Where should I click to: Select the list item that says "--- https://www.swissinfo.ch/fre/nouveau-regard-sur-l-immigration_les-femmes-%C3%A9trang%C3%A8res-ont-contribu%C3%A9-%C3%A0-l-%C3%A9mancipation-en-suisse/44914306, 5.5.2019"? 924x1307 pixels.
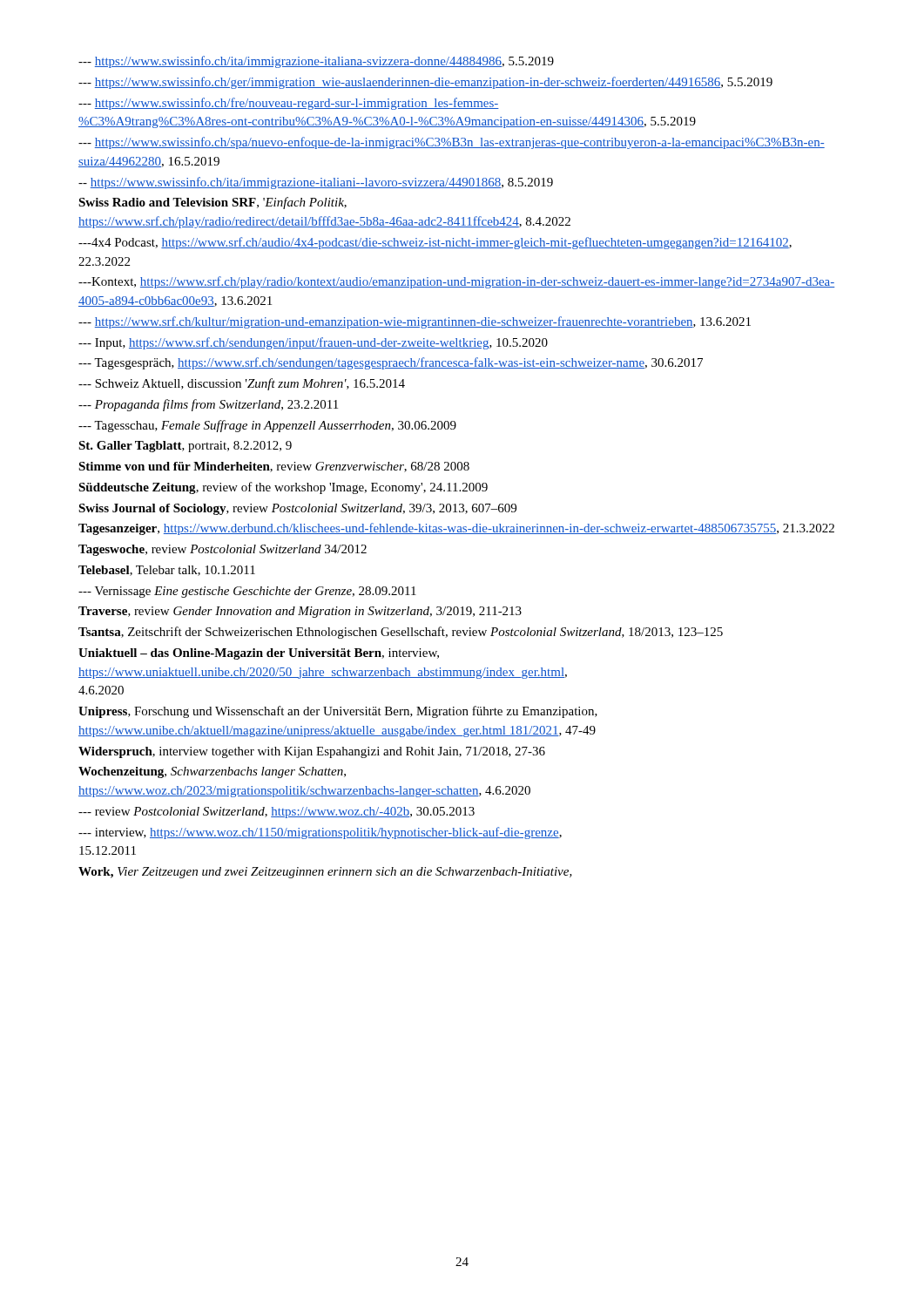tap(387, 112)
